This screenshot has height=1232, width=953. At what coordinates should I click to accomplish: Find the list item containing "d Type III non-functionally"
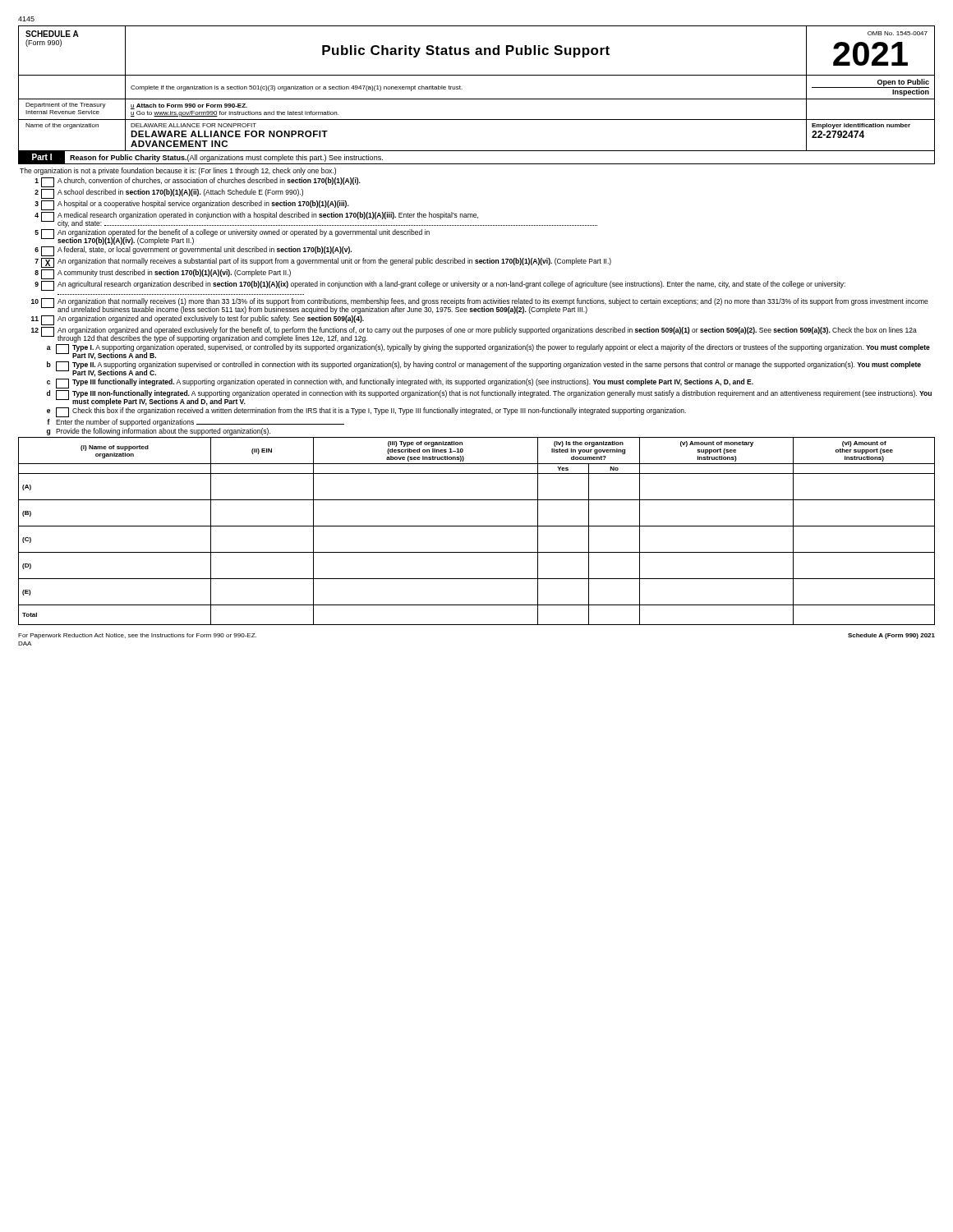(x=488, y=398)
